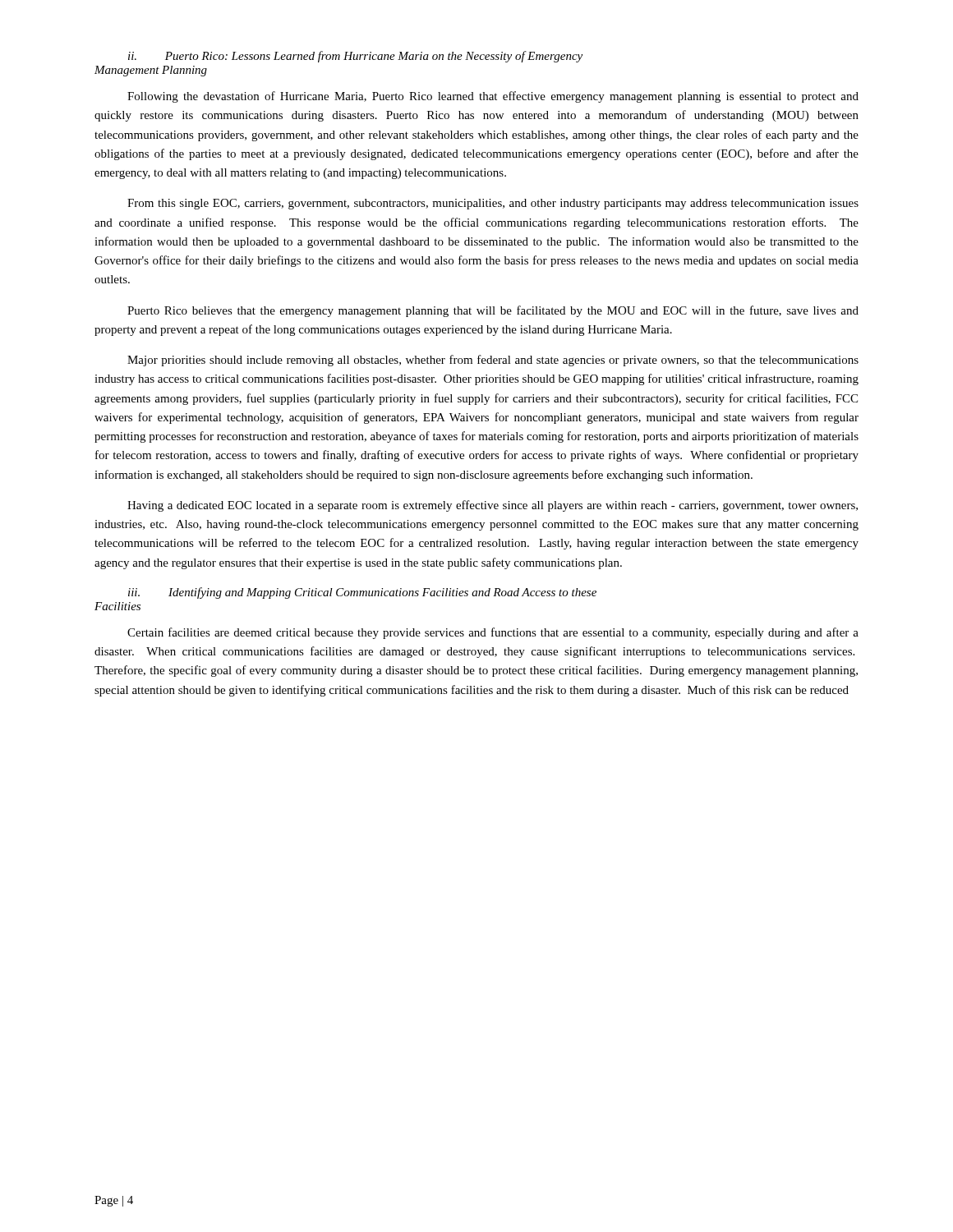Select the text starting "iii. Identifying and"
This screenshot has height=1232, width=953.
476,599
